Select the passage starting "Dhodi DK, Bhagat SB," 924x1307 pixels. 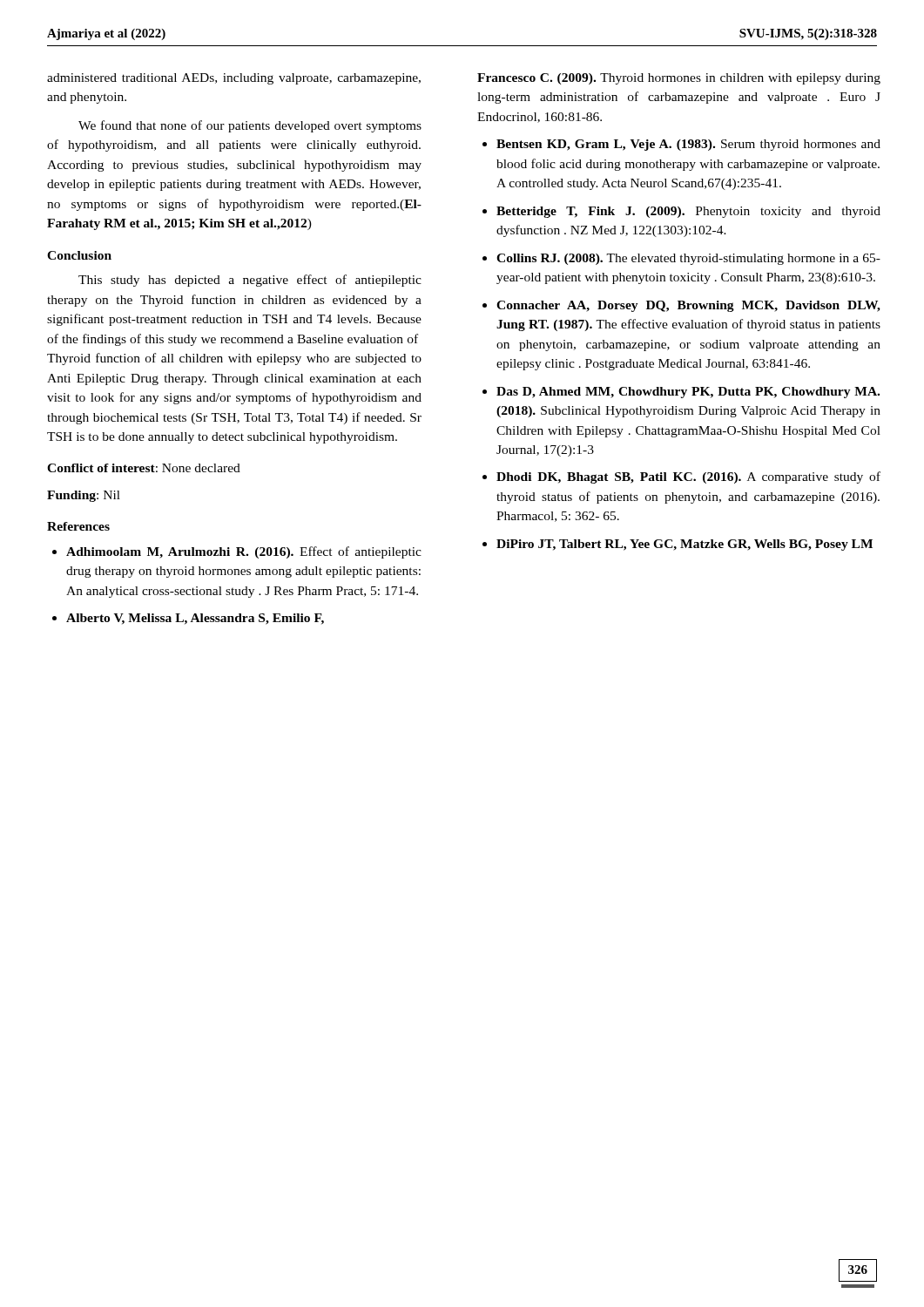pos(688,496)
